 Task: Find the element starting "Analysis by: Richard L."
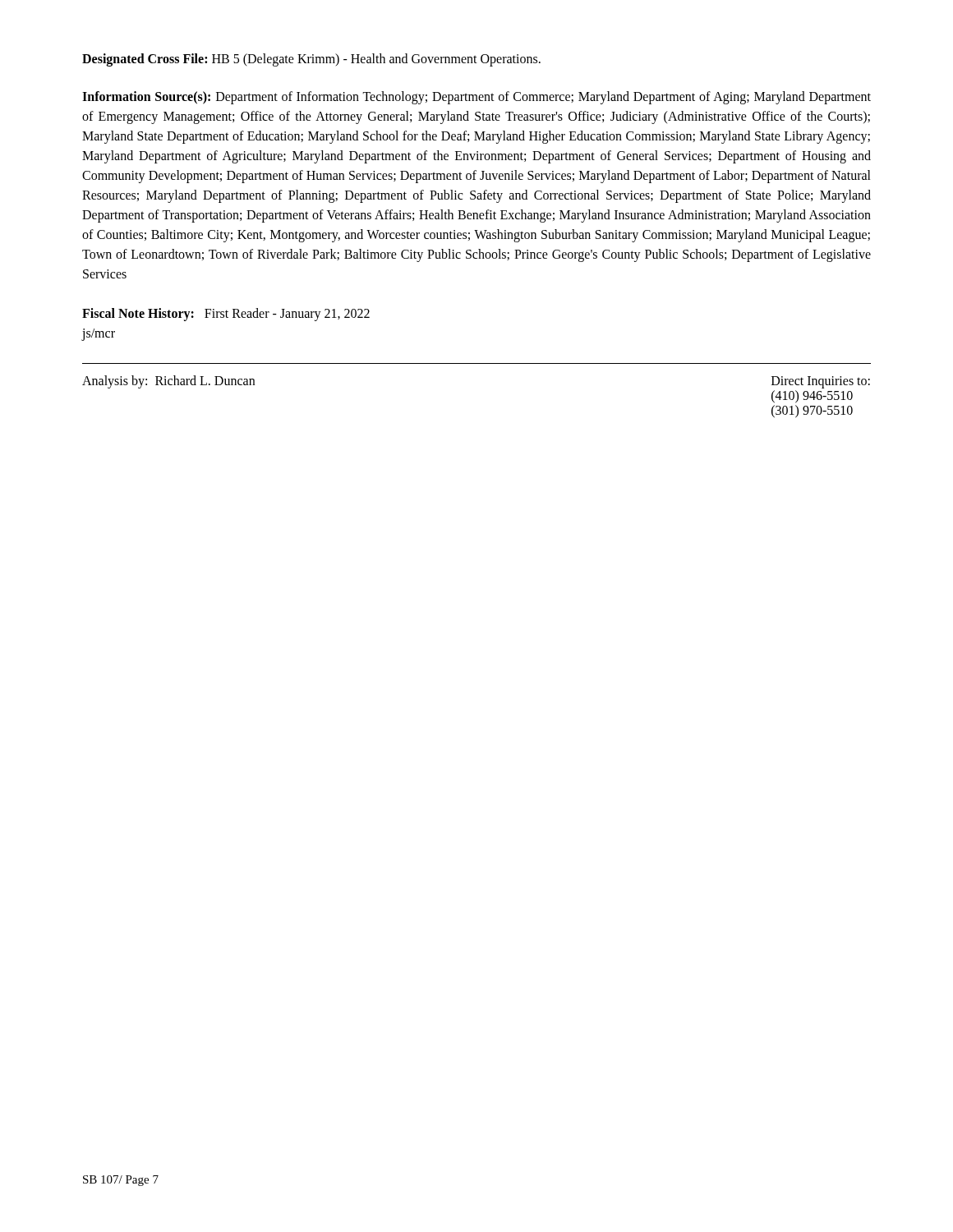169,382
